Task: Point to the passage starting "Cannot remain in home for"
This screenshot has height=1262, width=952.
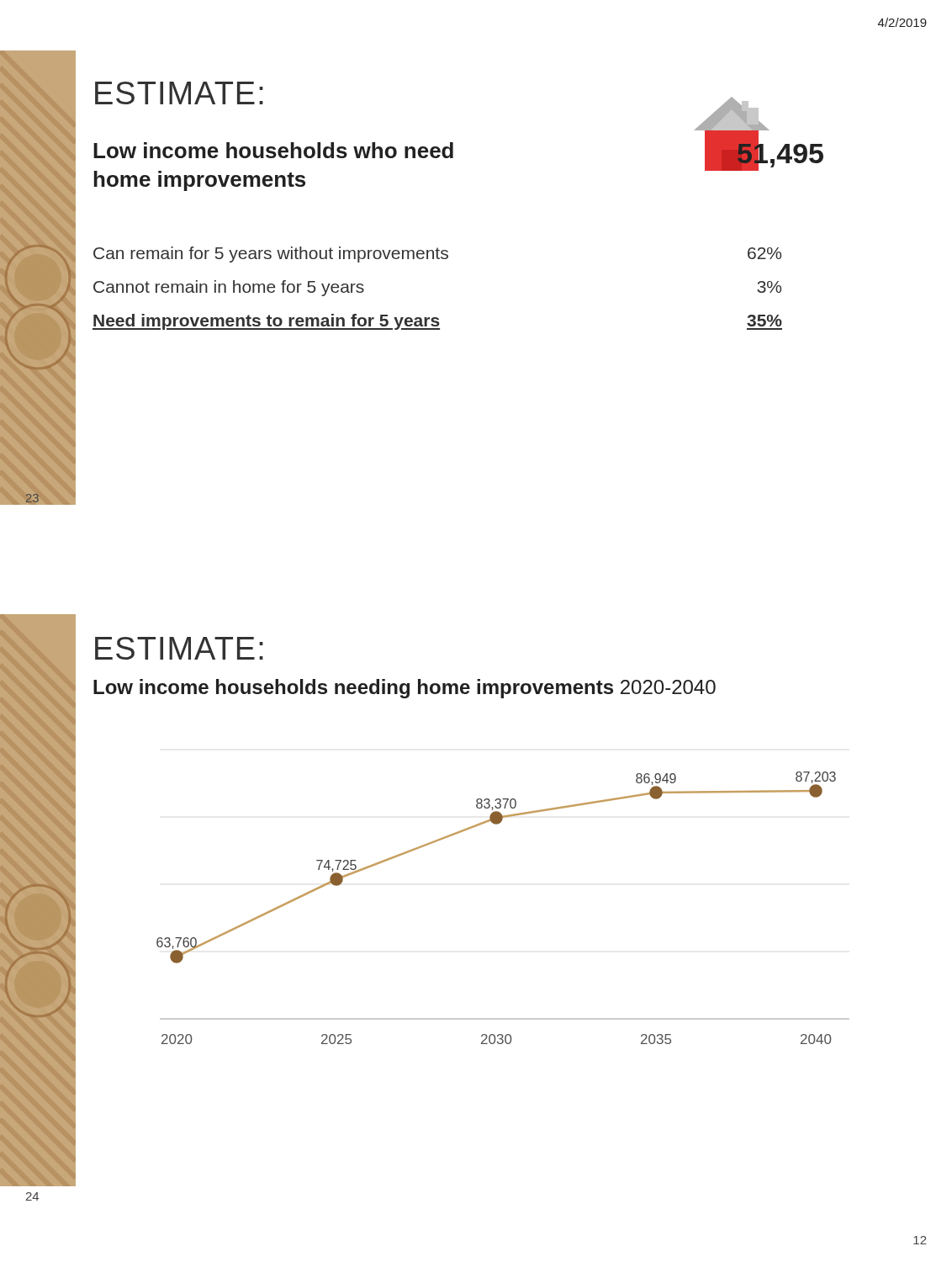Action: click(x=220, y=288)
